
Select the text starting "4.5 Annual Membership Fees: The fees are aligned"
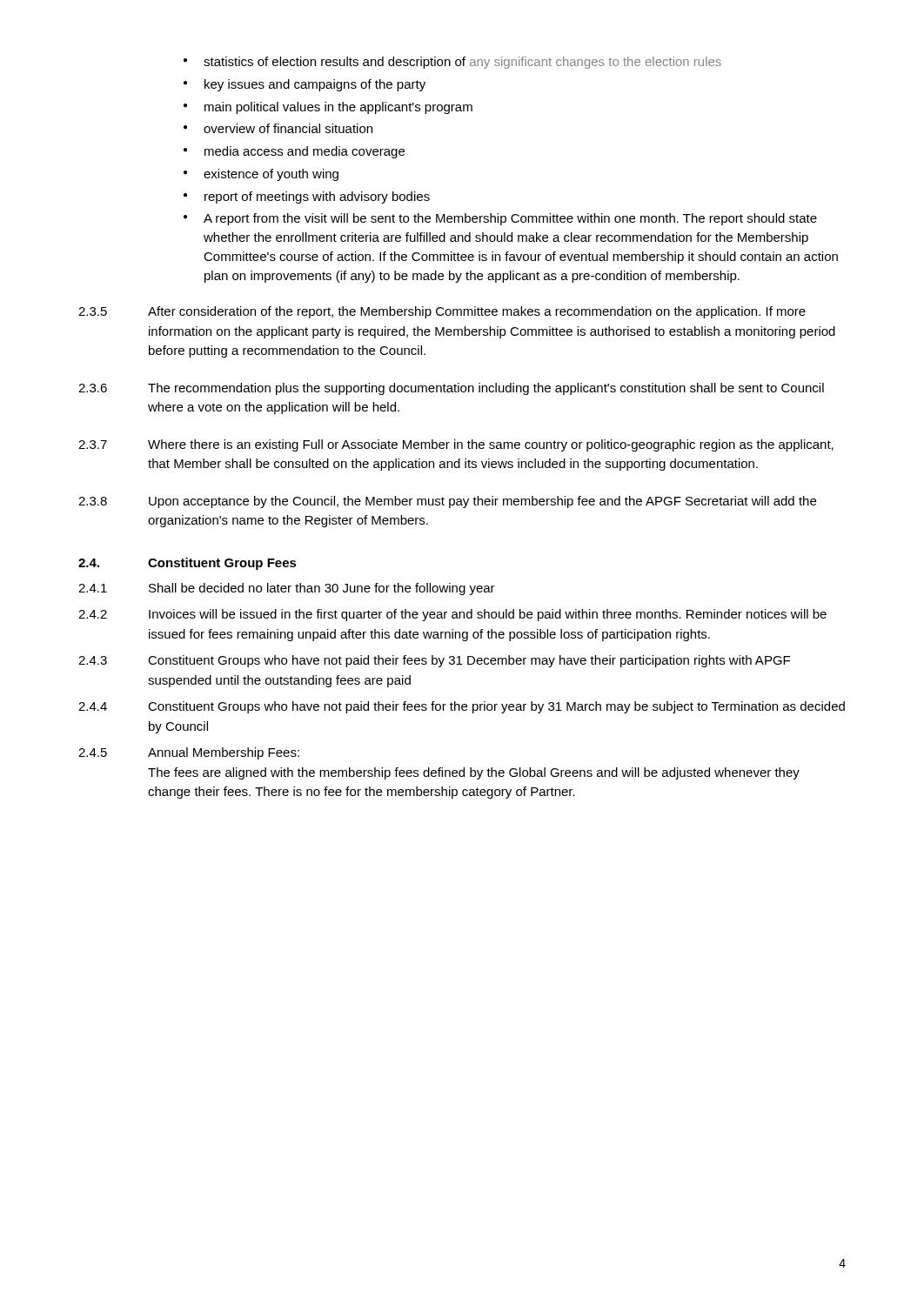(462, 773)
